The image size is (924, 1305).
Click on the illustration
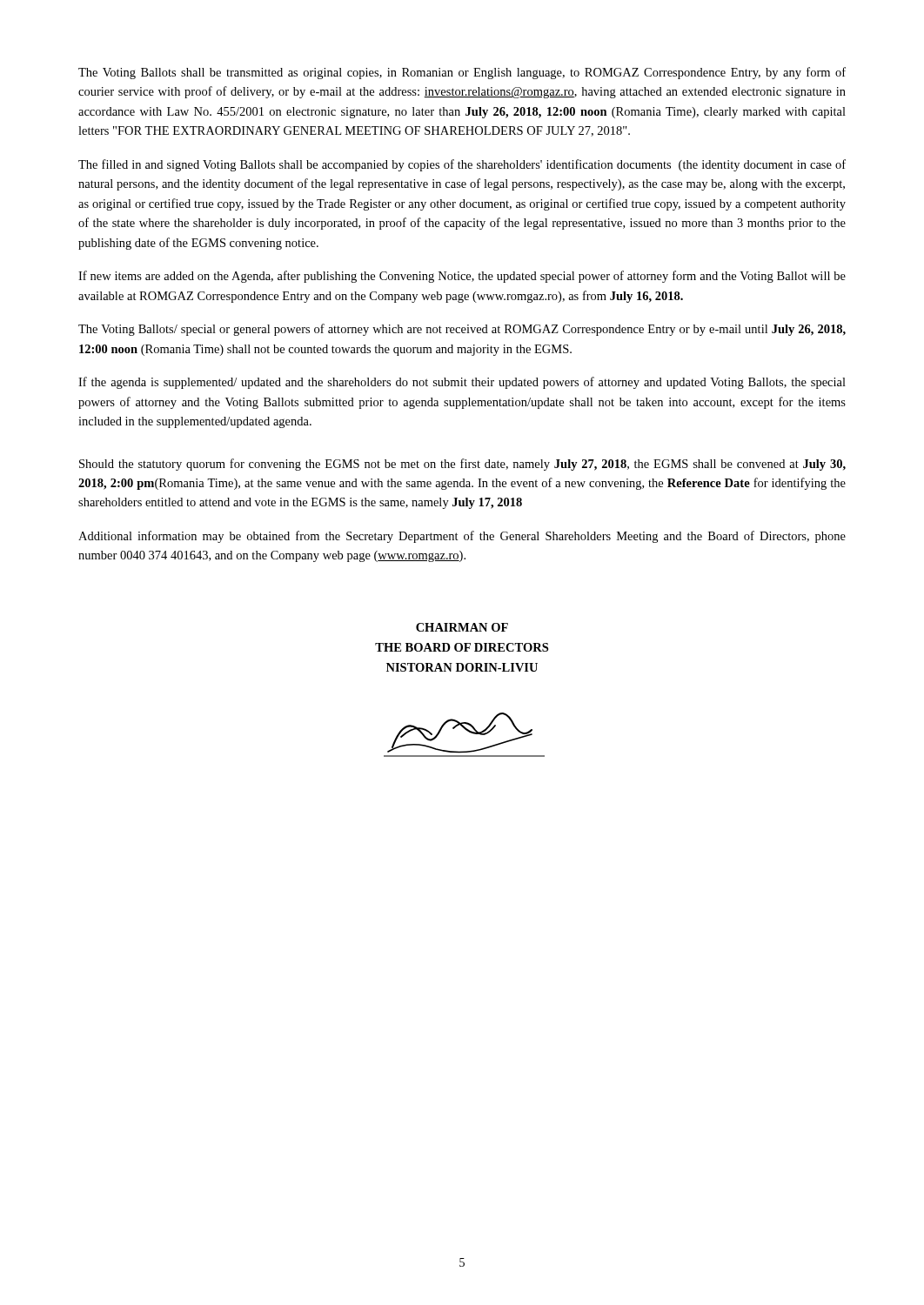pos(462,728)
